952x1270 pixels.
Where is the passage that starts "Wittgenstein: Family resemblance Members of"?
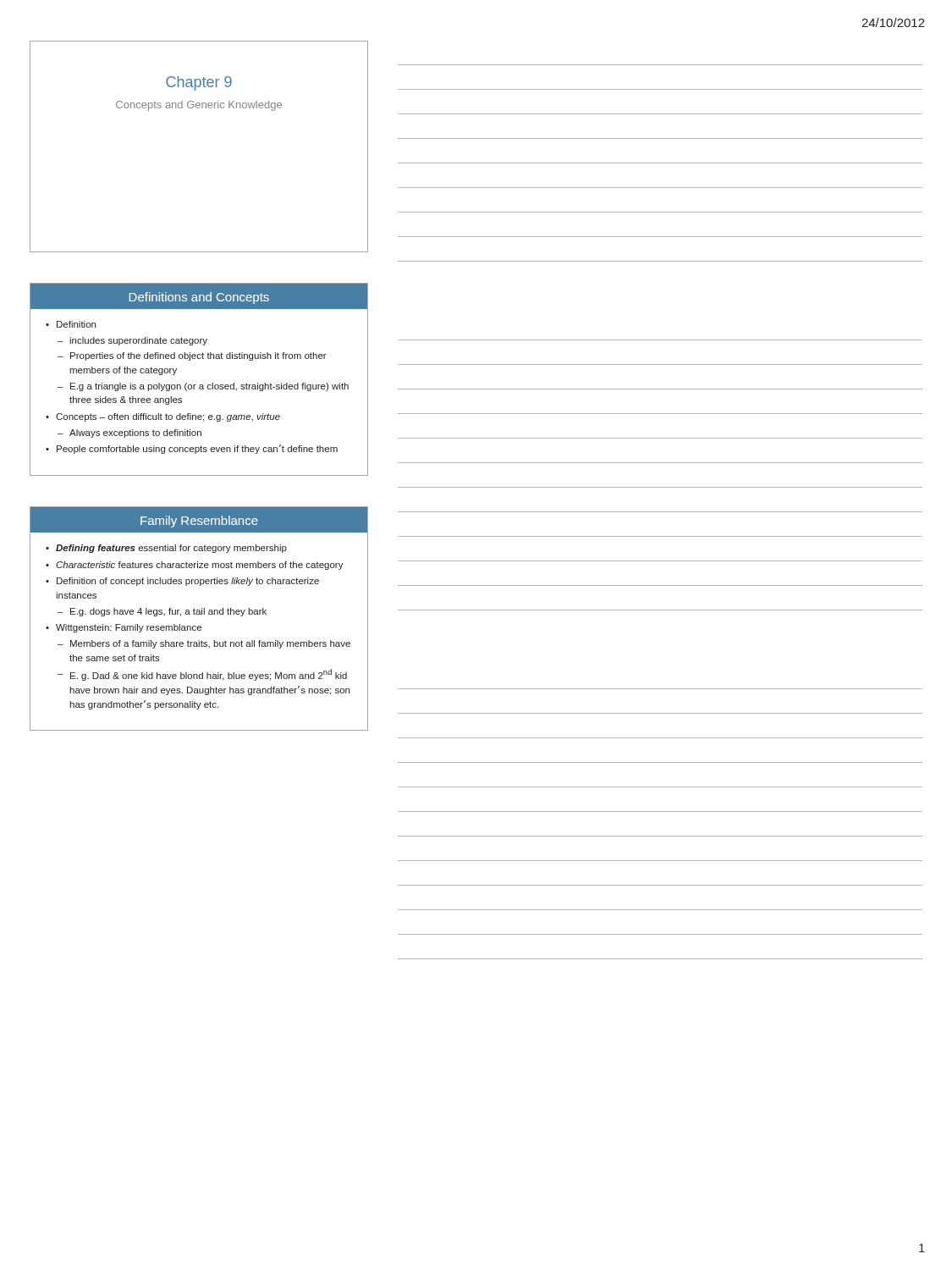(205, 667)
